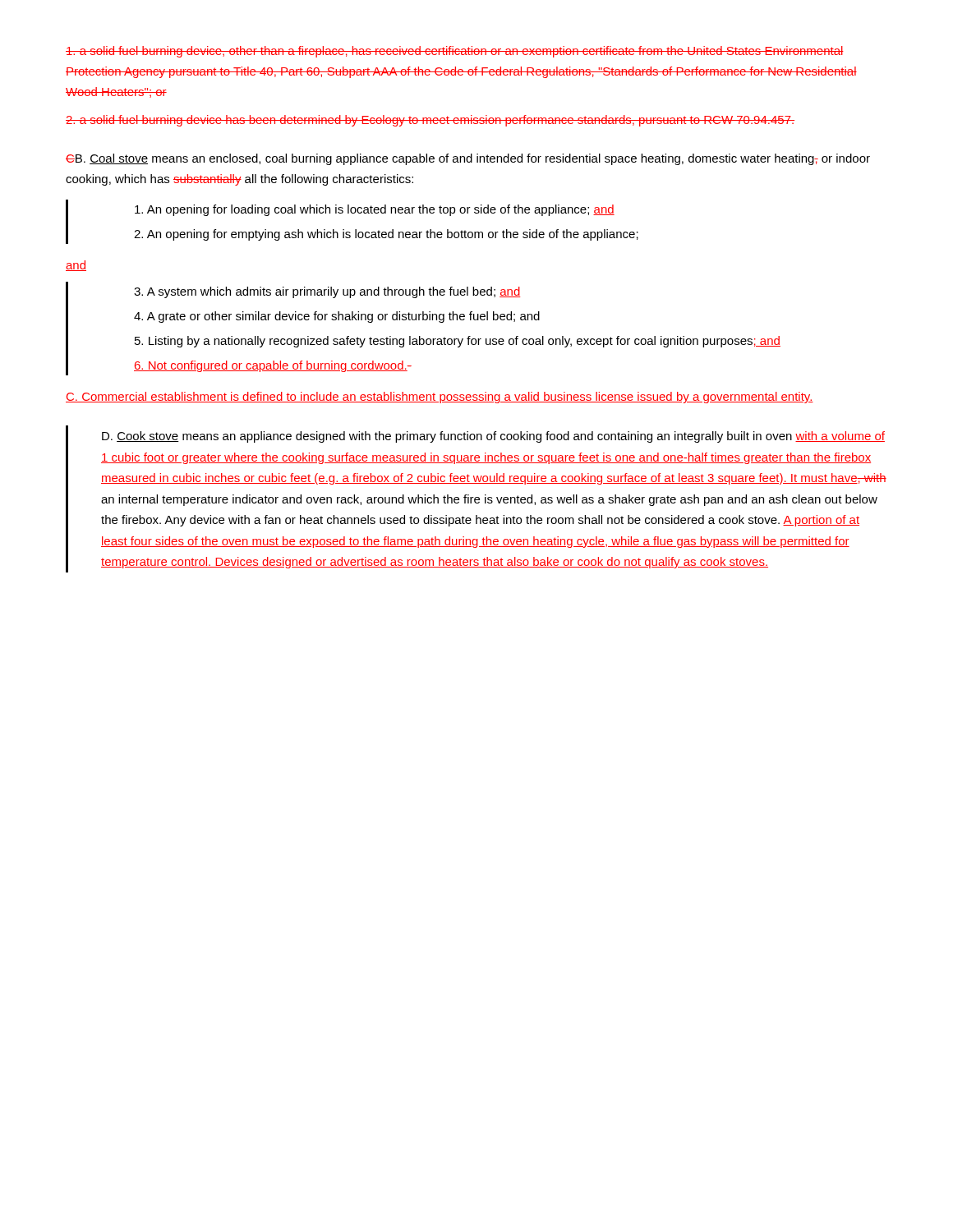Navigate to the text block starting "2. An opening for"

point(386,233)
